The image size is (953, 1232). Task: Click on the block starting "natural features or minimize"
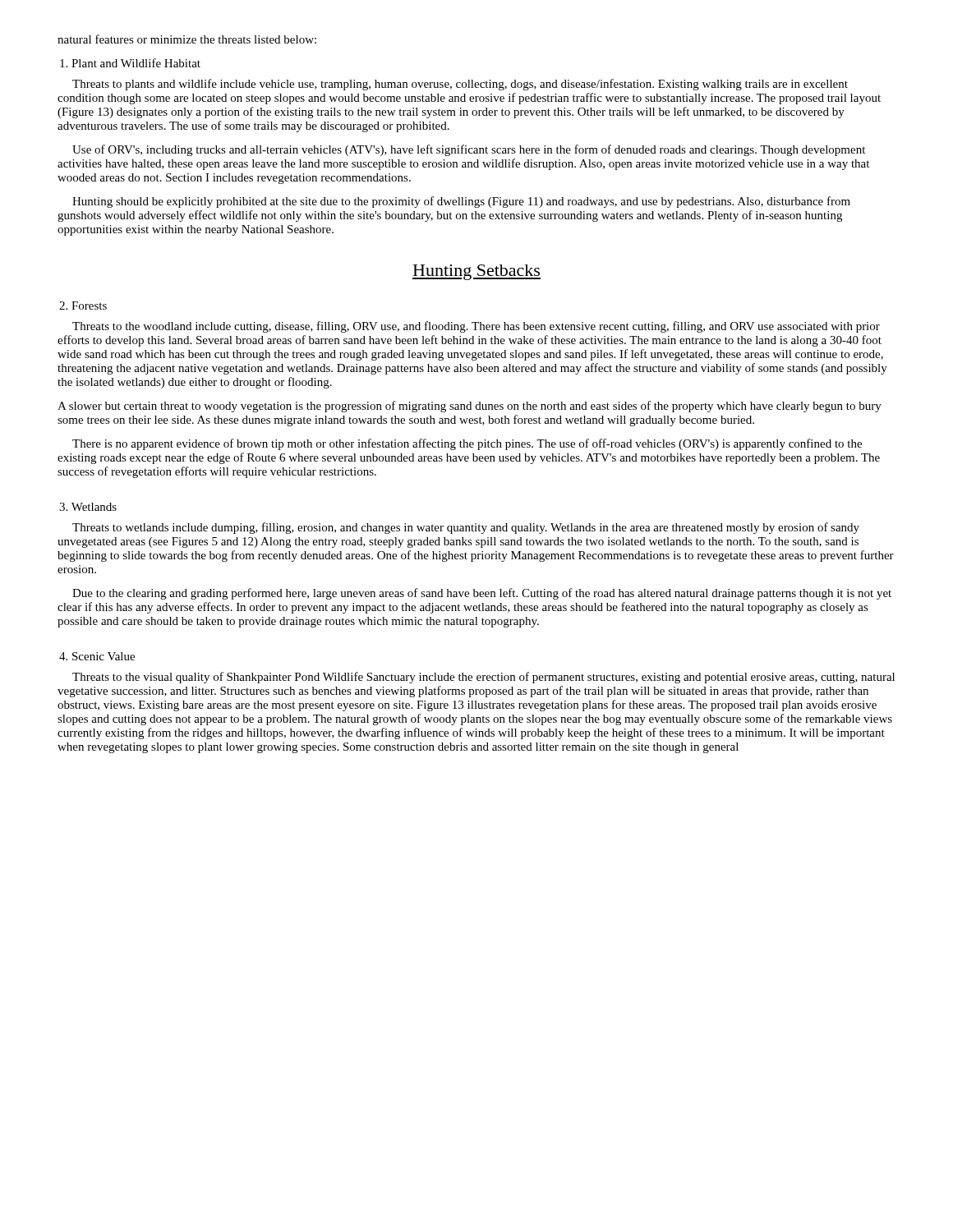187,39
